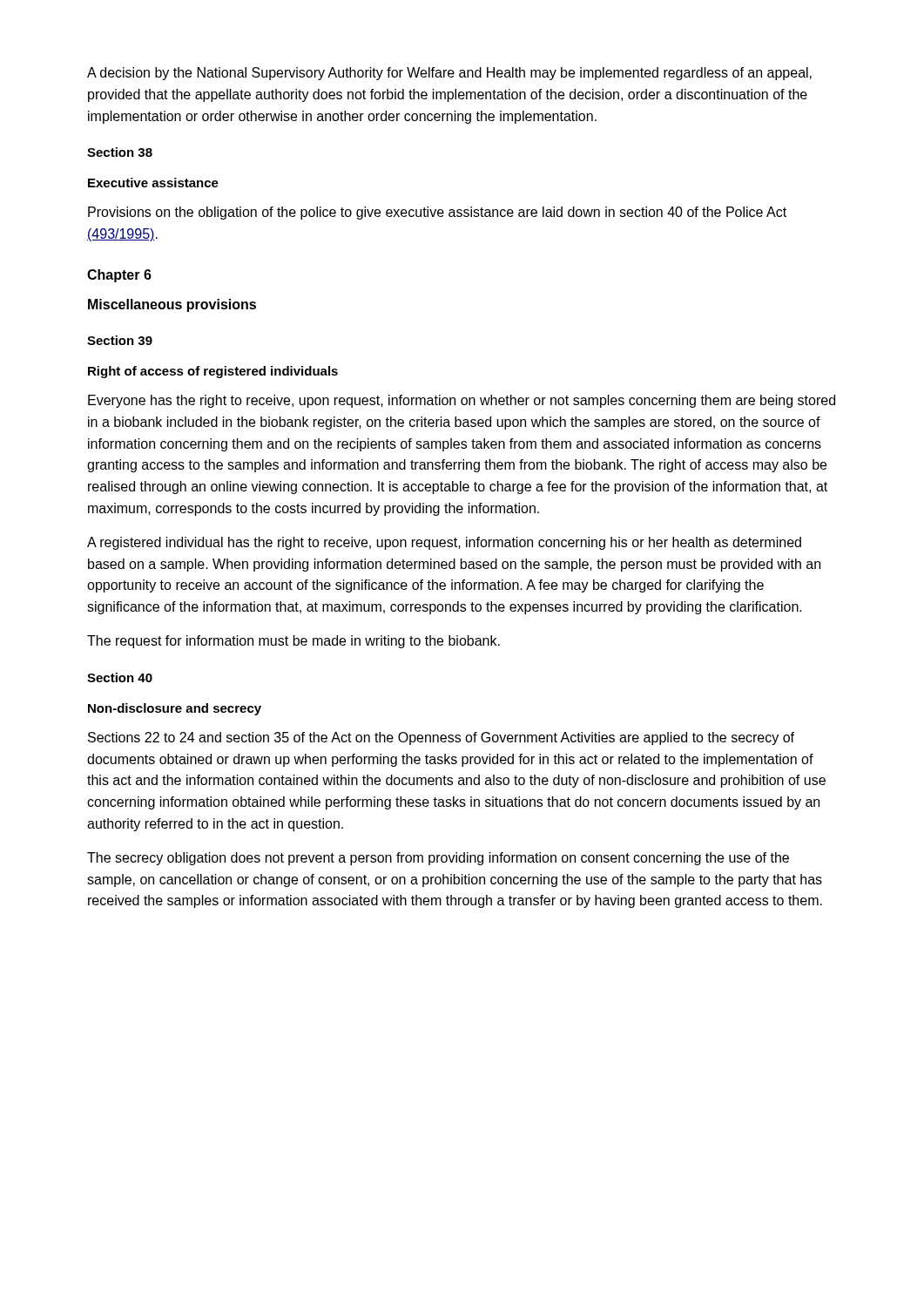Select the element starting "Non-disclosure and secrecy"
The image size is (924, 1307).
point(174,708)
